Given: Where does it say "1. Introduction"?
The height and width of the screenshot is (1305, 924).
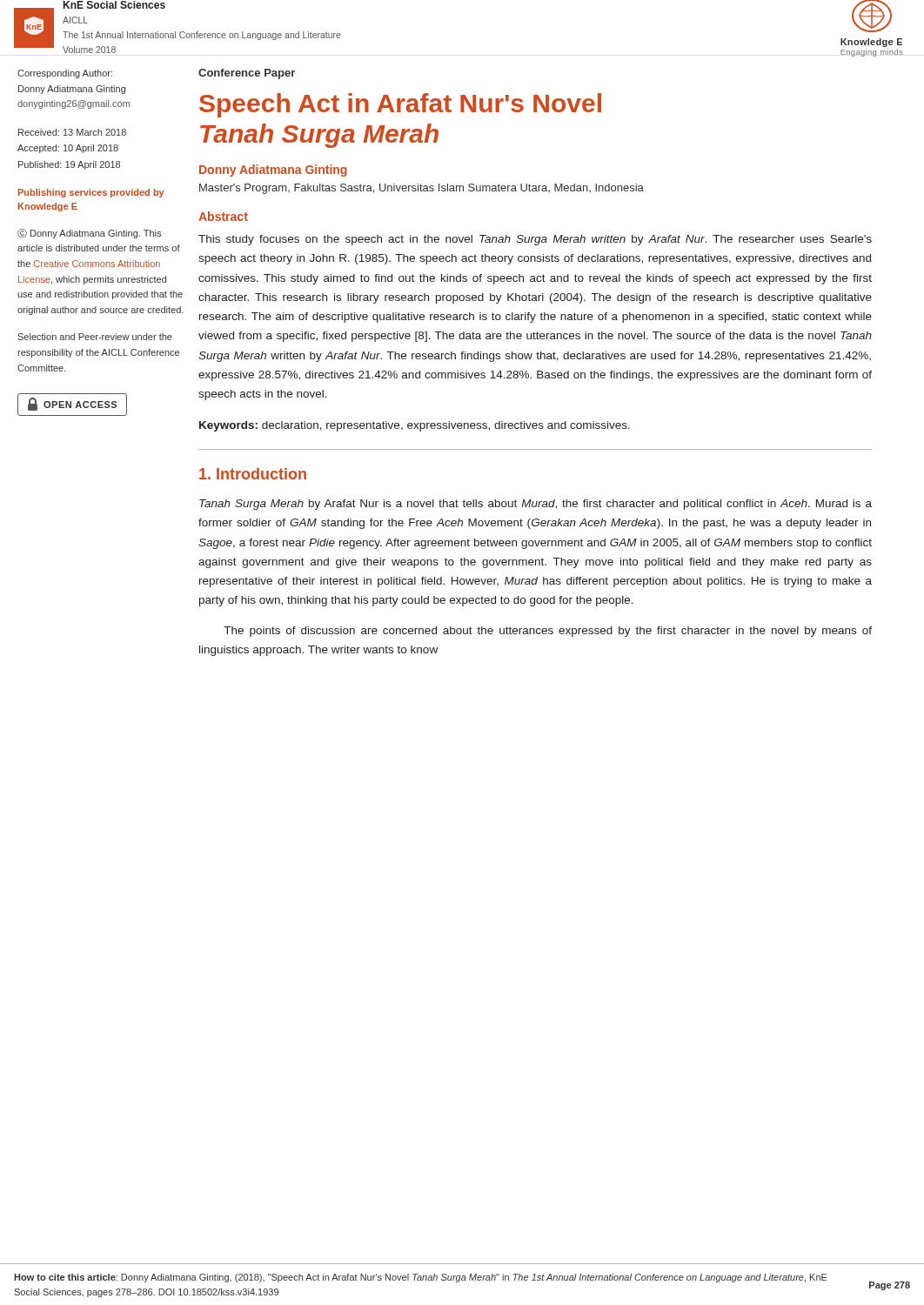Looking at the screenshot, I should 253,474.
